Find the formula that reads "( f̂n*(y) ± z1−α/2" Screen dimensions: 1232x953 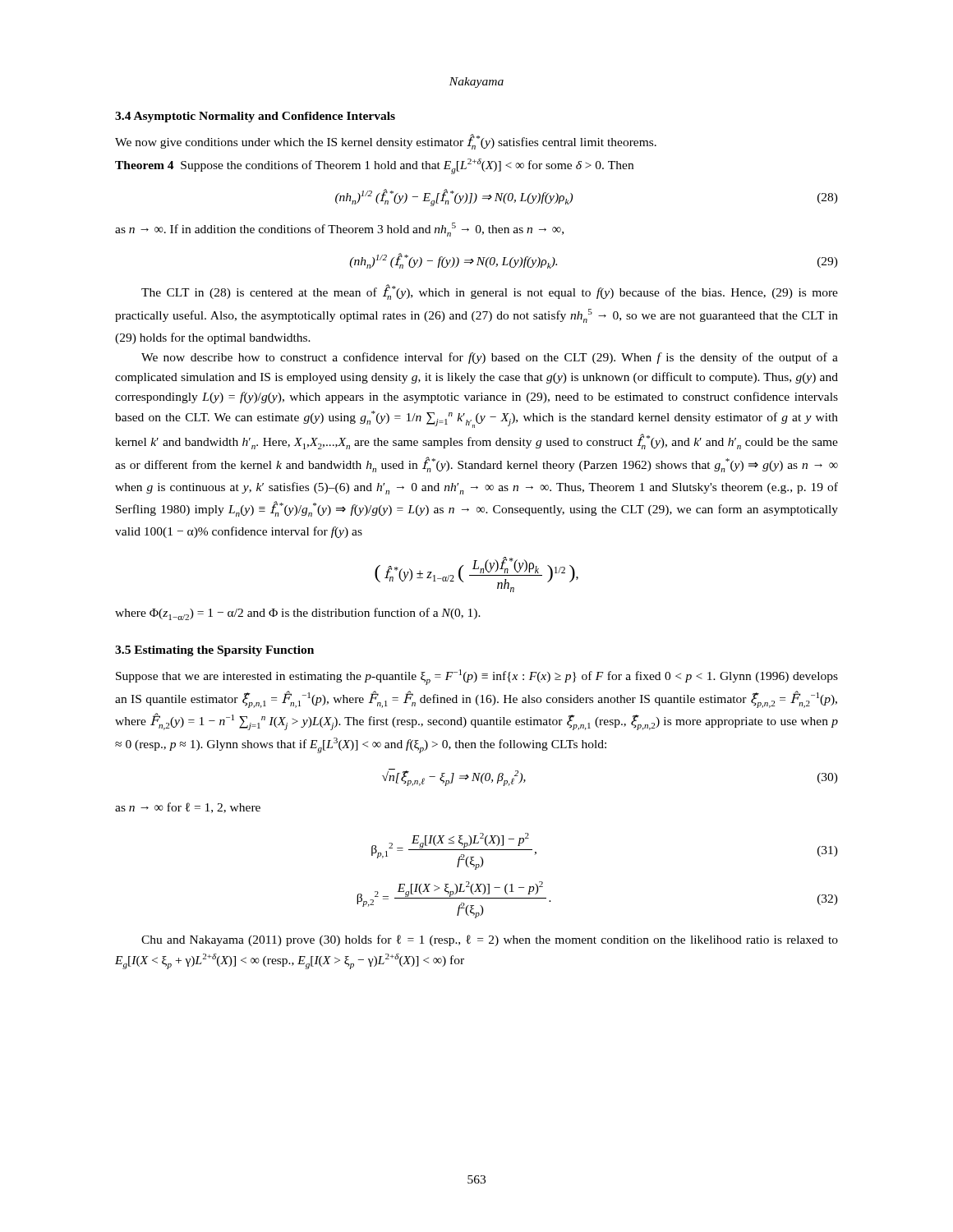click(x=476, y=575)
